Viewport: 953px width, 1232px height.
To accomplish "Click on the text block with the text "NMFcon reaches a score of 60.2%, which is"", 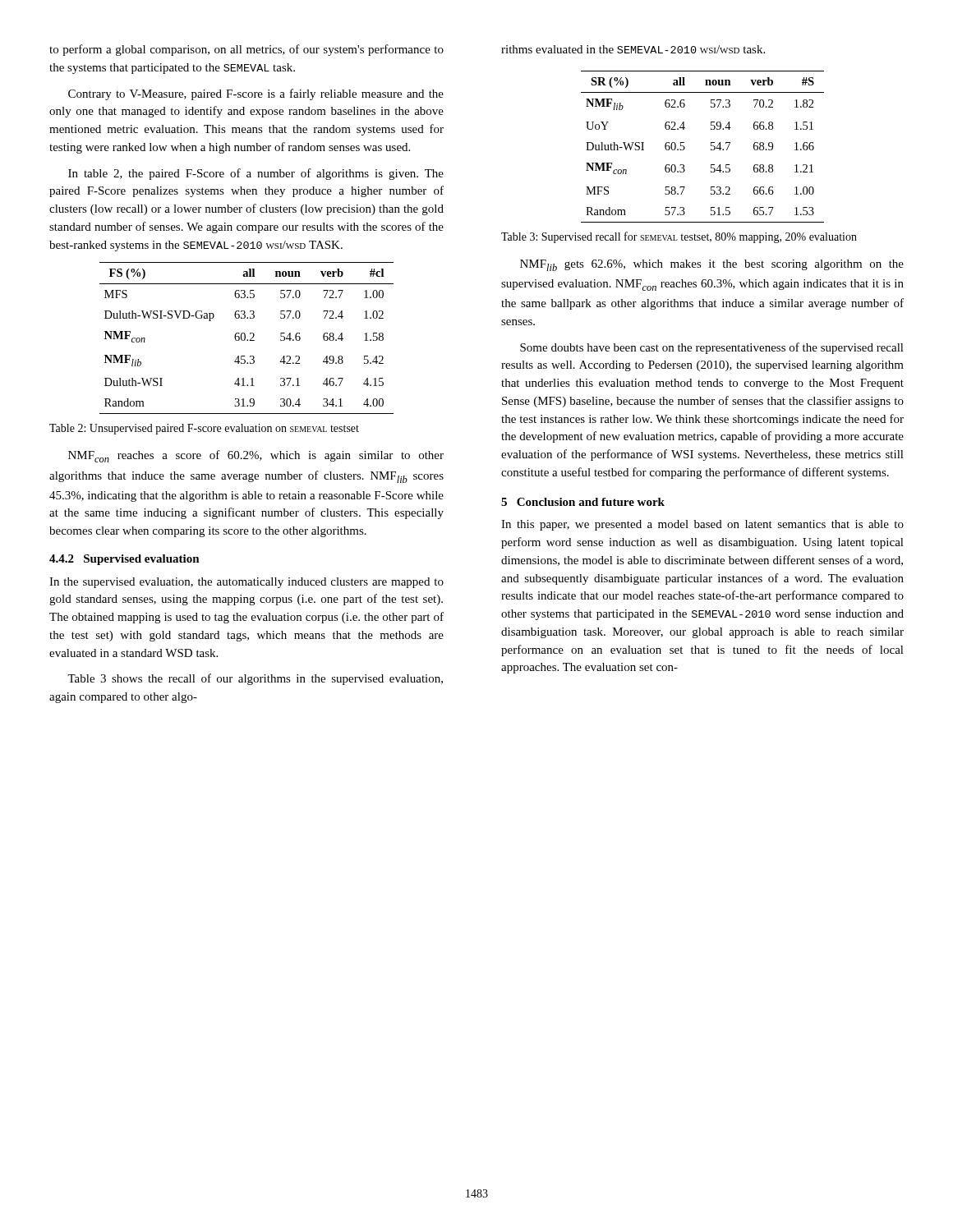I will (246, 494).
